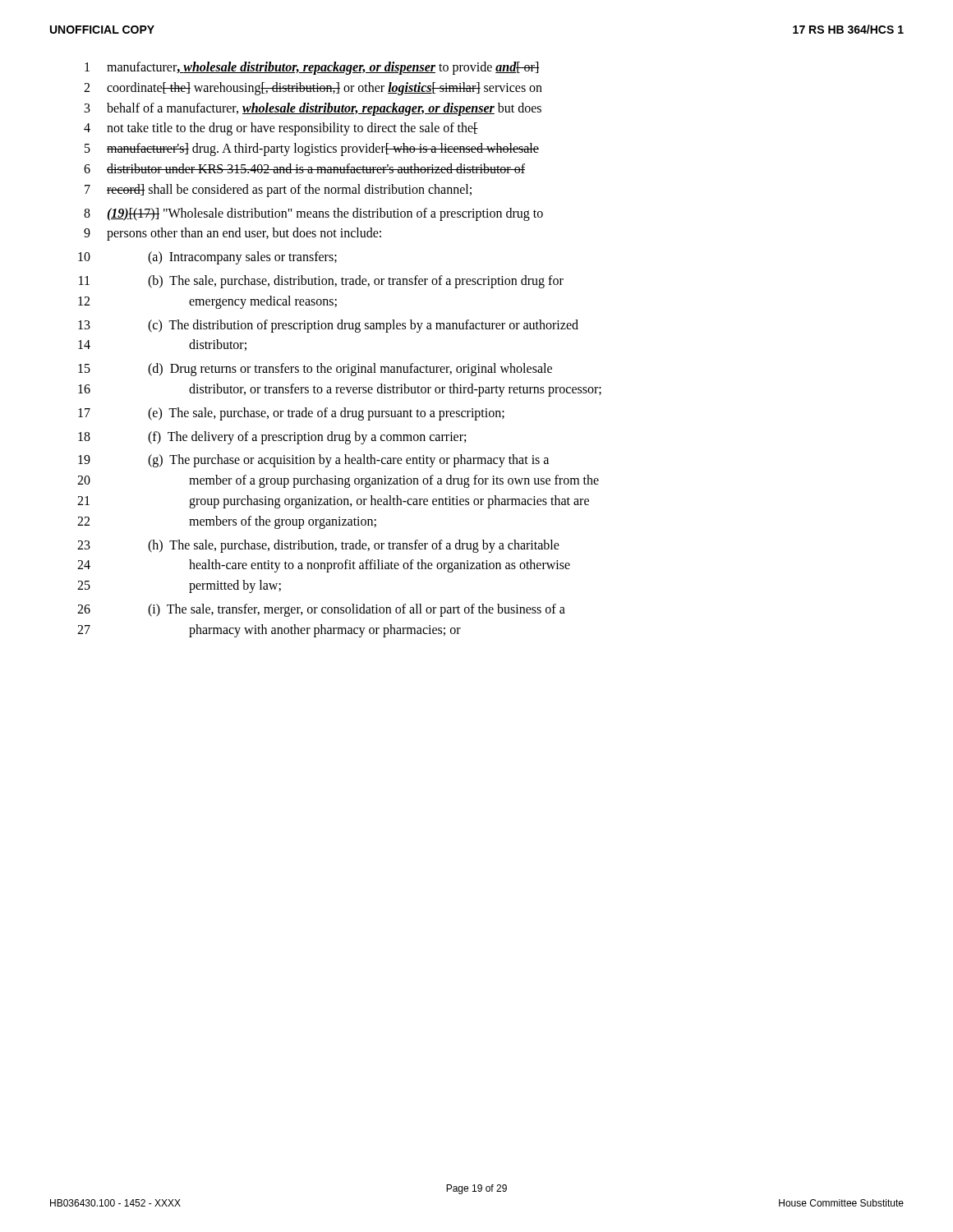Locate the list item that says "27 pharmacy with another pharmacy or pharmacies;"
This screenshot has height=1232, width=953.
coord(269,631)
